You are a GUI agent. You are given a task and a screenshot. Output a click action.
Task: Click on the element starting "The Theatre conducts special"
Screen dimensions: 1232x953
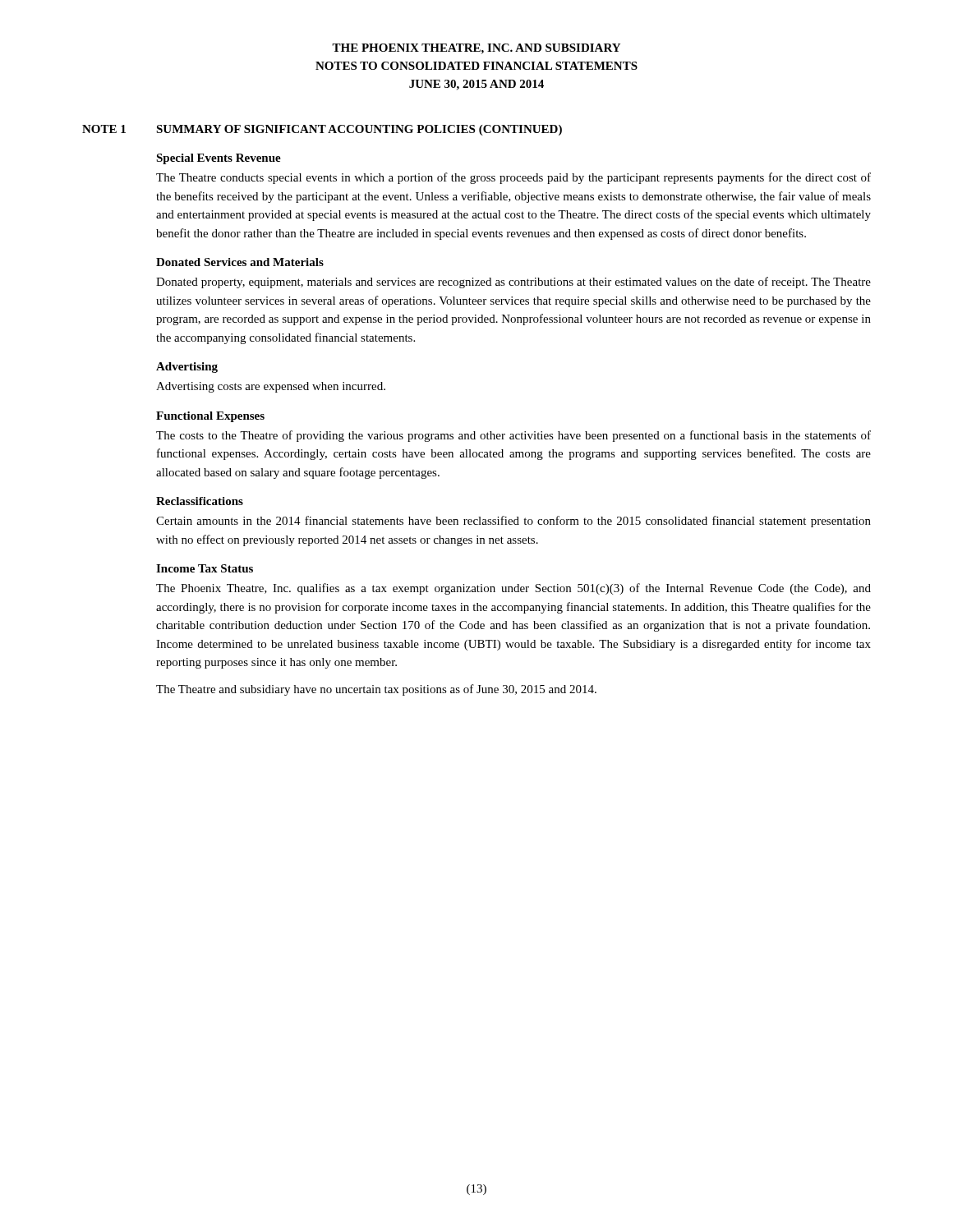pos(513,205)
